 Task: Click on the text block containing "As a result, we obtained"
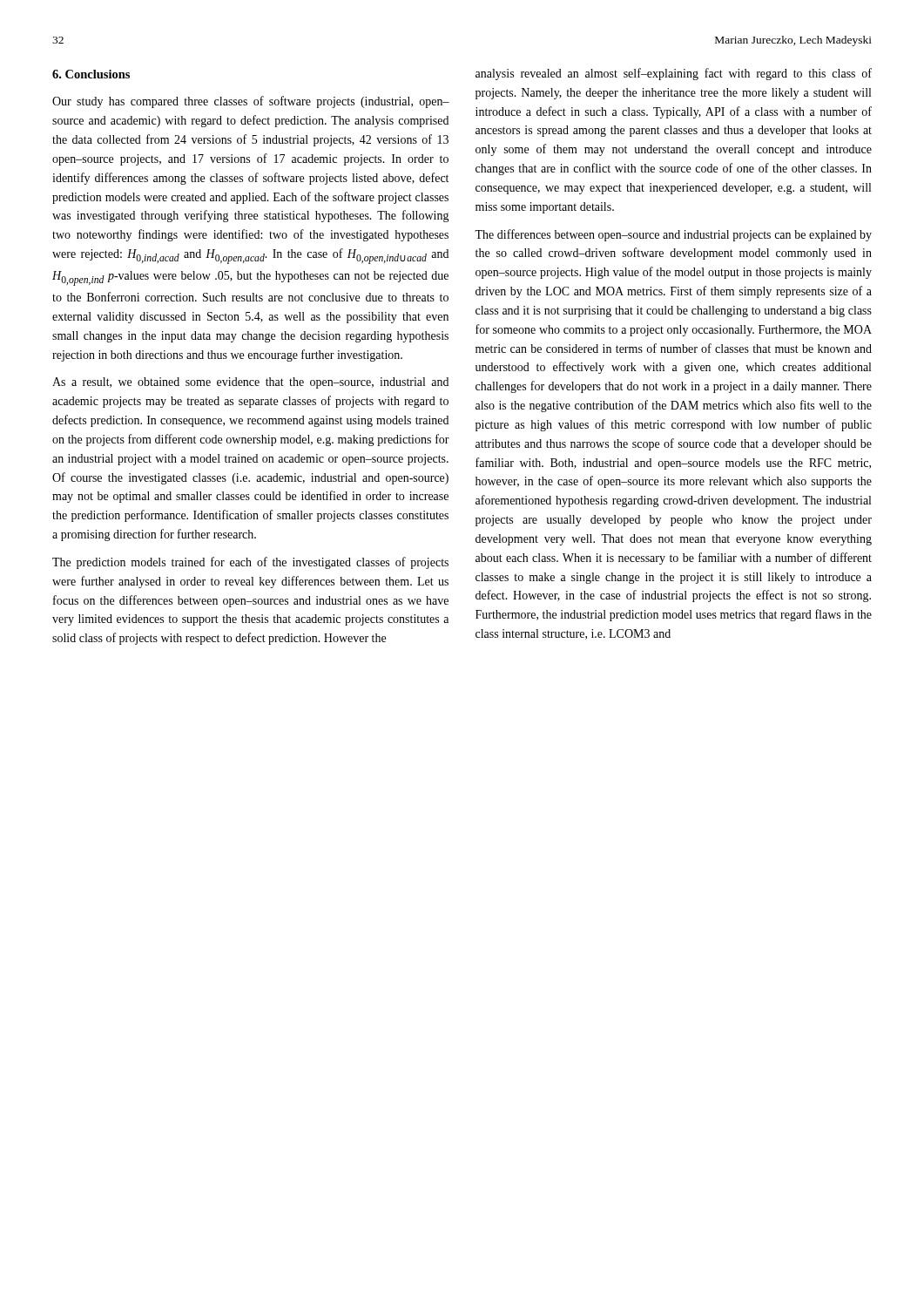coord(251,459)
